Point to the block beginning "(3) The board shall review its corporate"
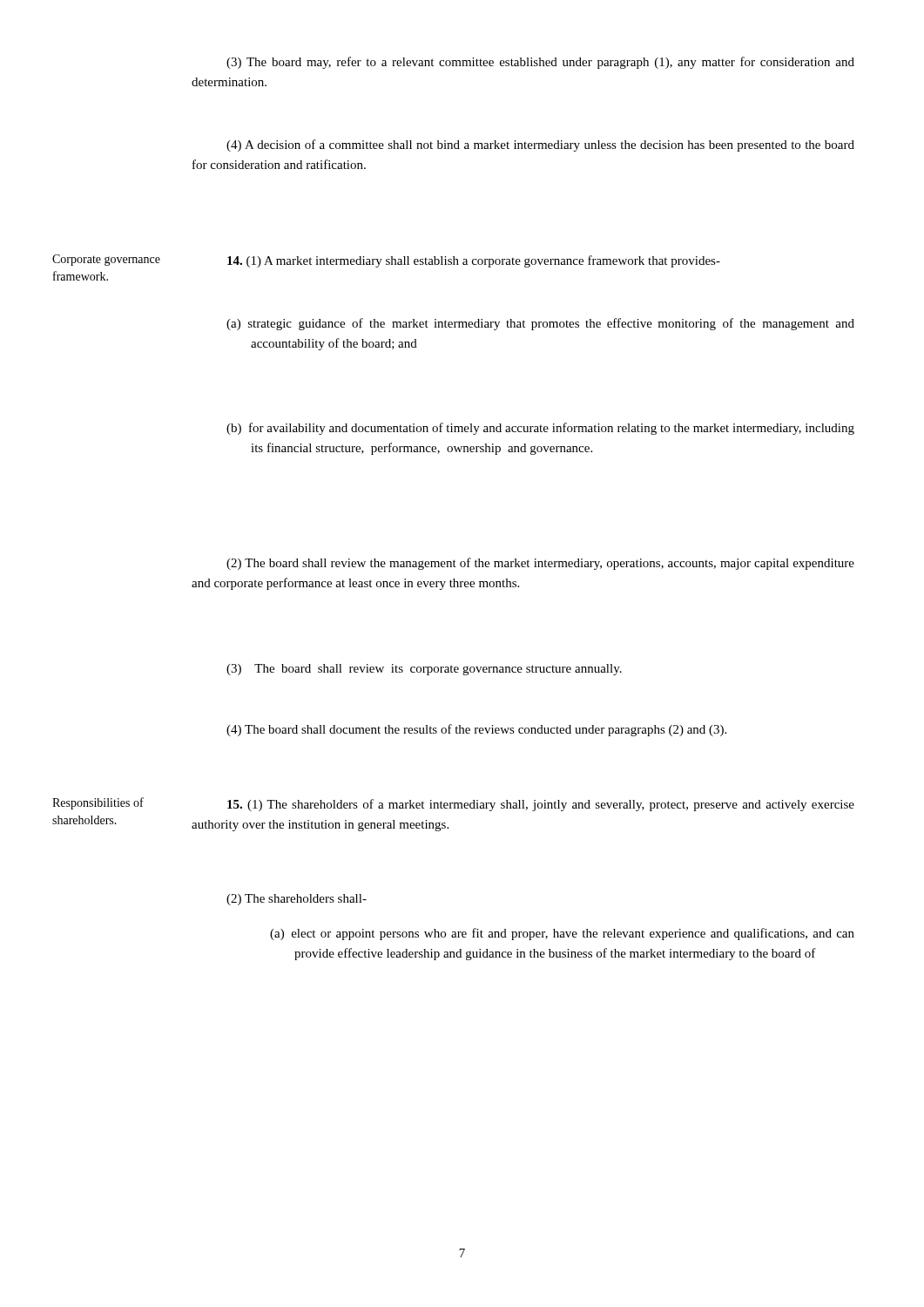Screen dimensions: 1307x924 tap(523, 669)
